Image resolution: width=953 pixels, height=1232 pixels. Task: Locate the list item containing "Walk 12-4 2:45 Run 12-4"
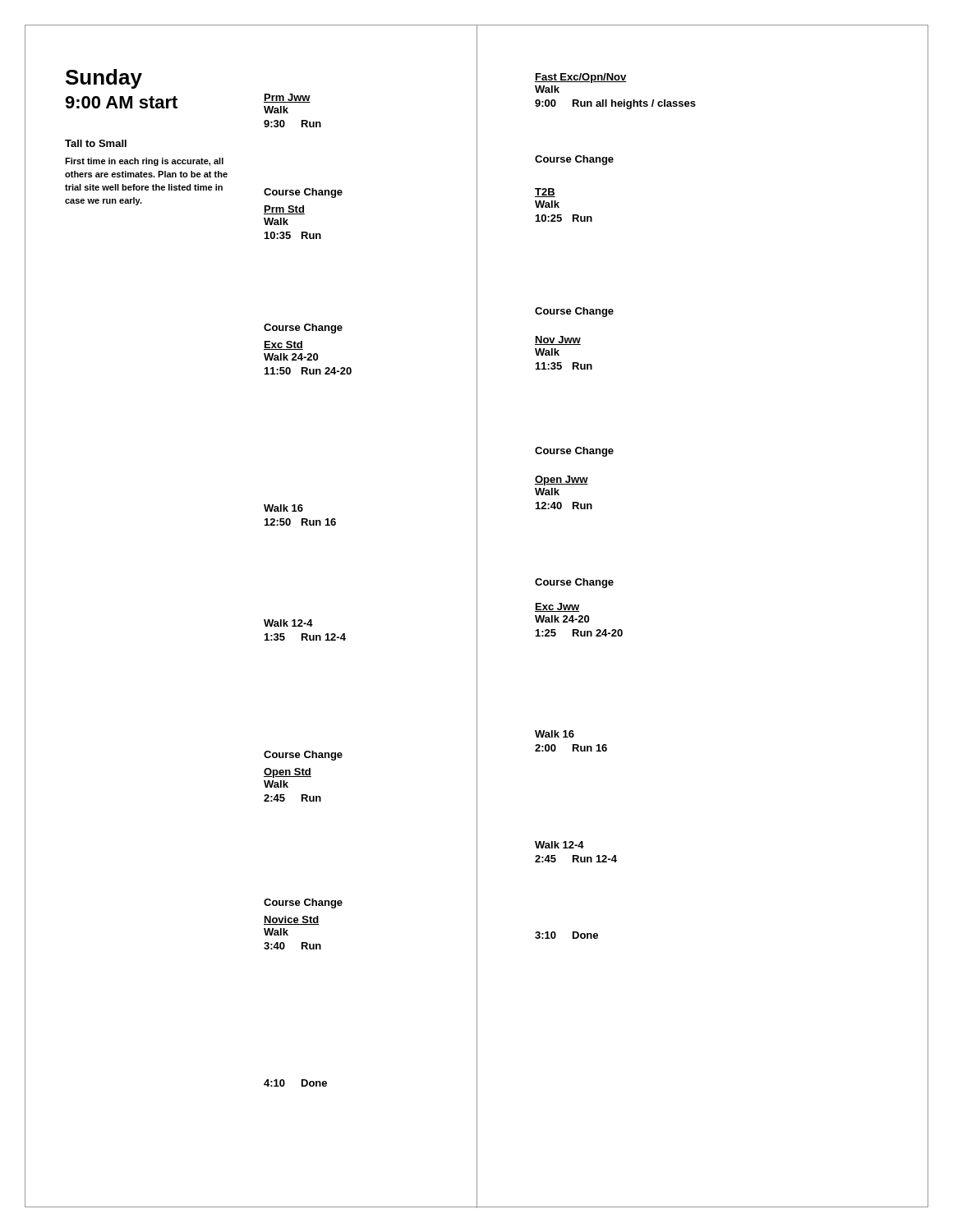(x=559, y=845)
